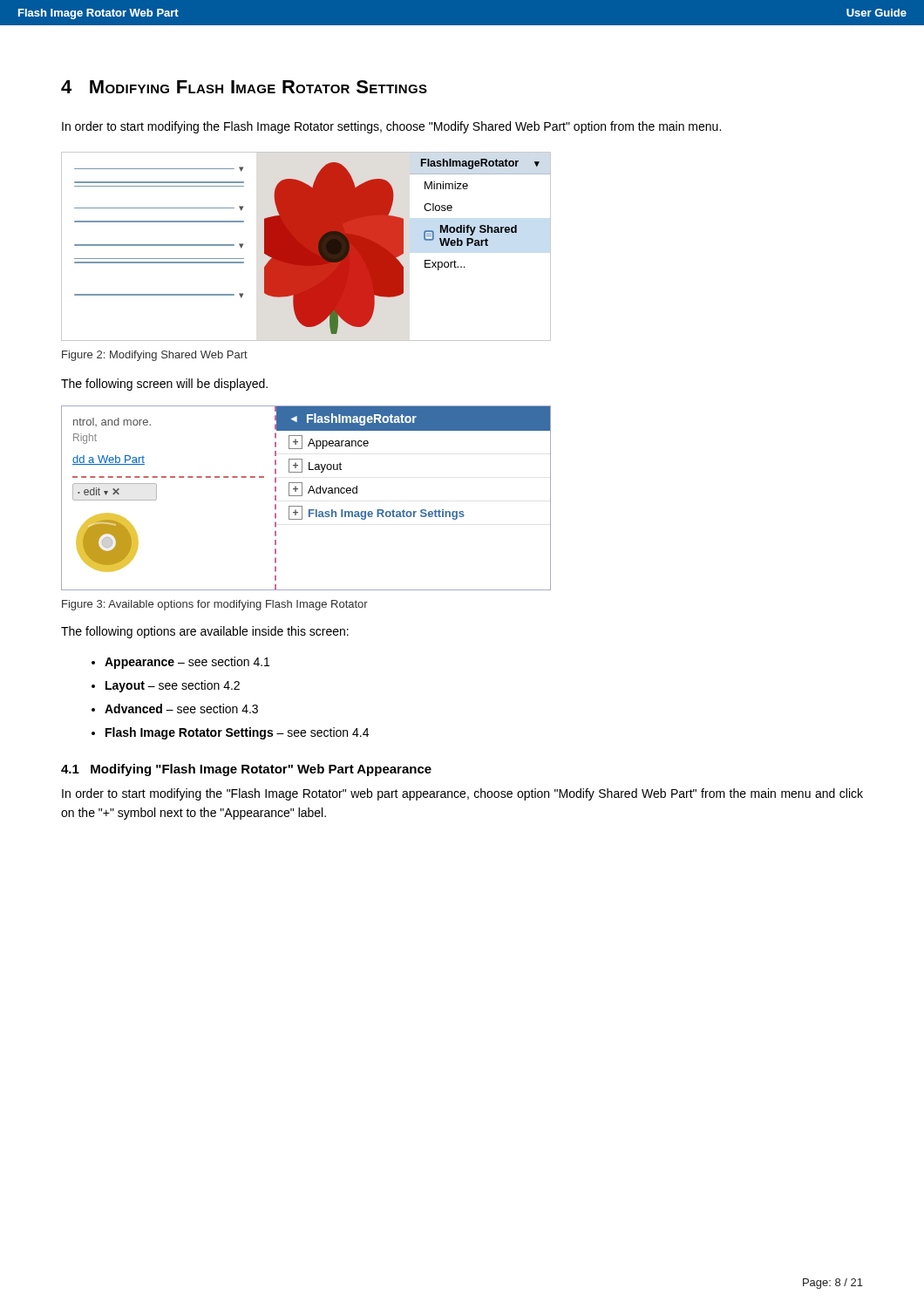Locate the block of text that opens with "Flash Image Rotator Settings – see section"

tap(237, 732)
